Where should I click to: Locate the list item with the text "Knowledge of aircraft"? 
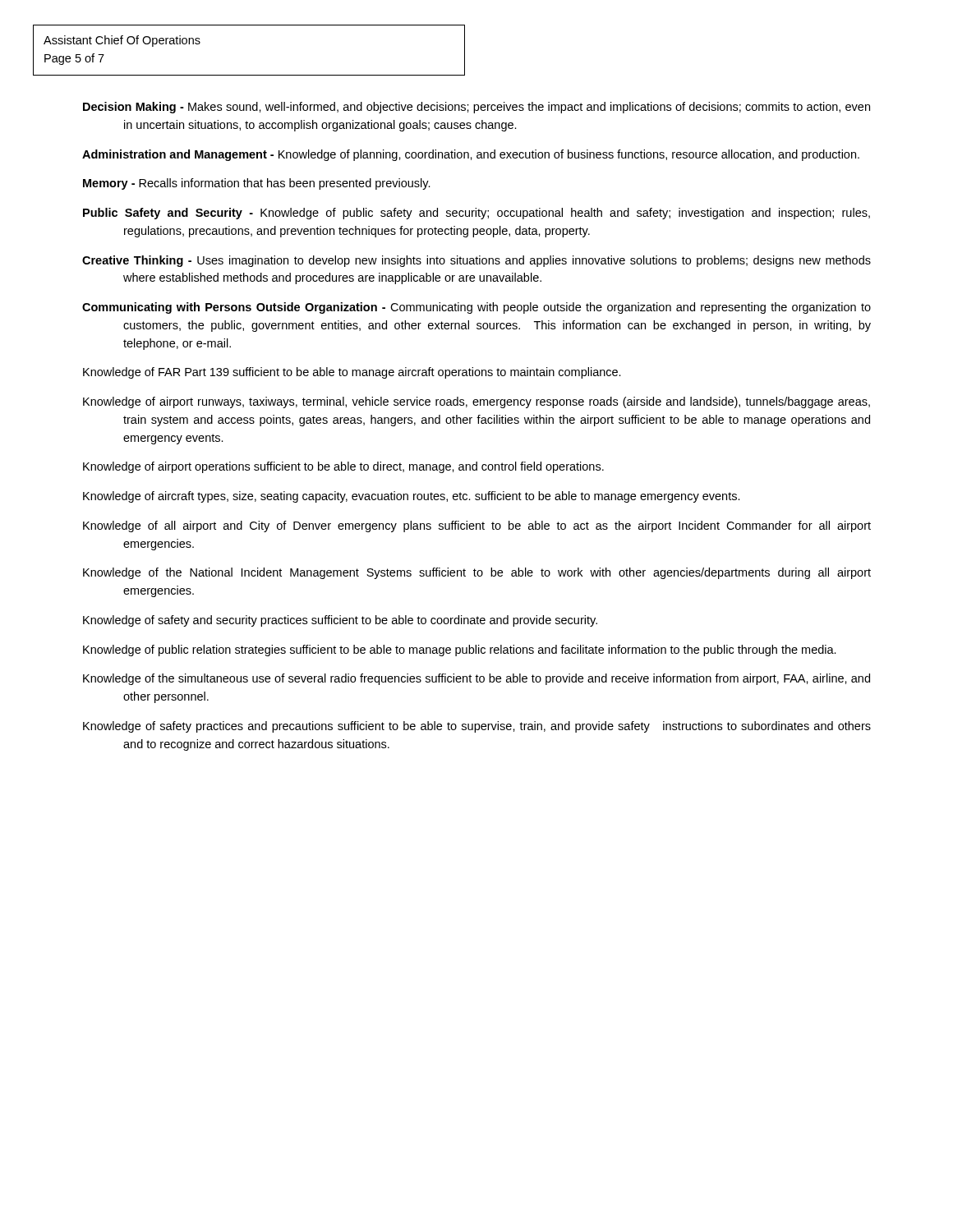[x=476, y=497]
